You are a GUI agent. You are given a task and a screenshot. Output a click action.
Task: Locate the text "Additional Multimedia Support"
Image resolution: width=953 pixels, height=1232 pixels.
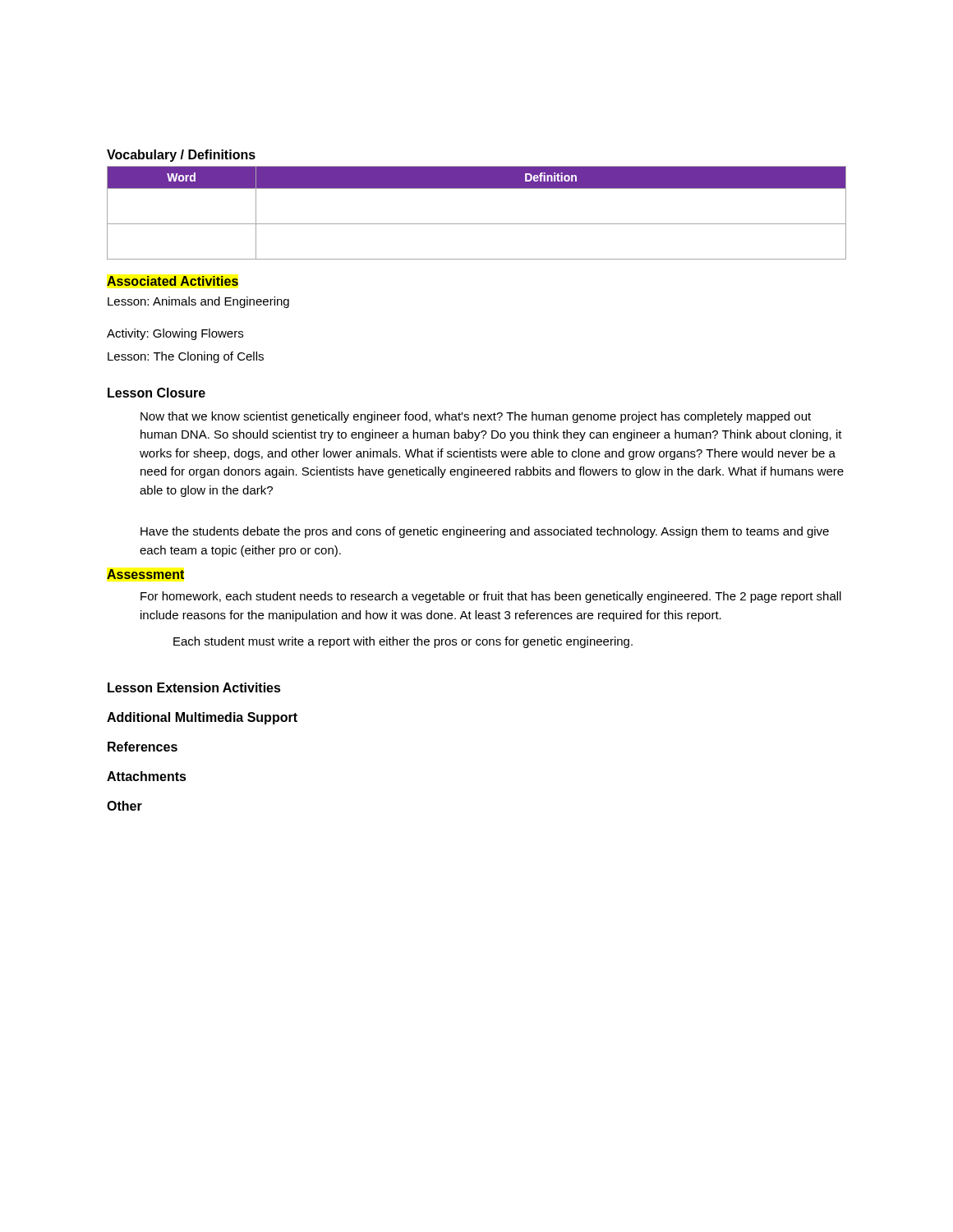tap(202, 717)
